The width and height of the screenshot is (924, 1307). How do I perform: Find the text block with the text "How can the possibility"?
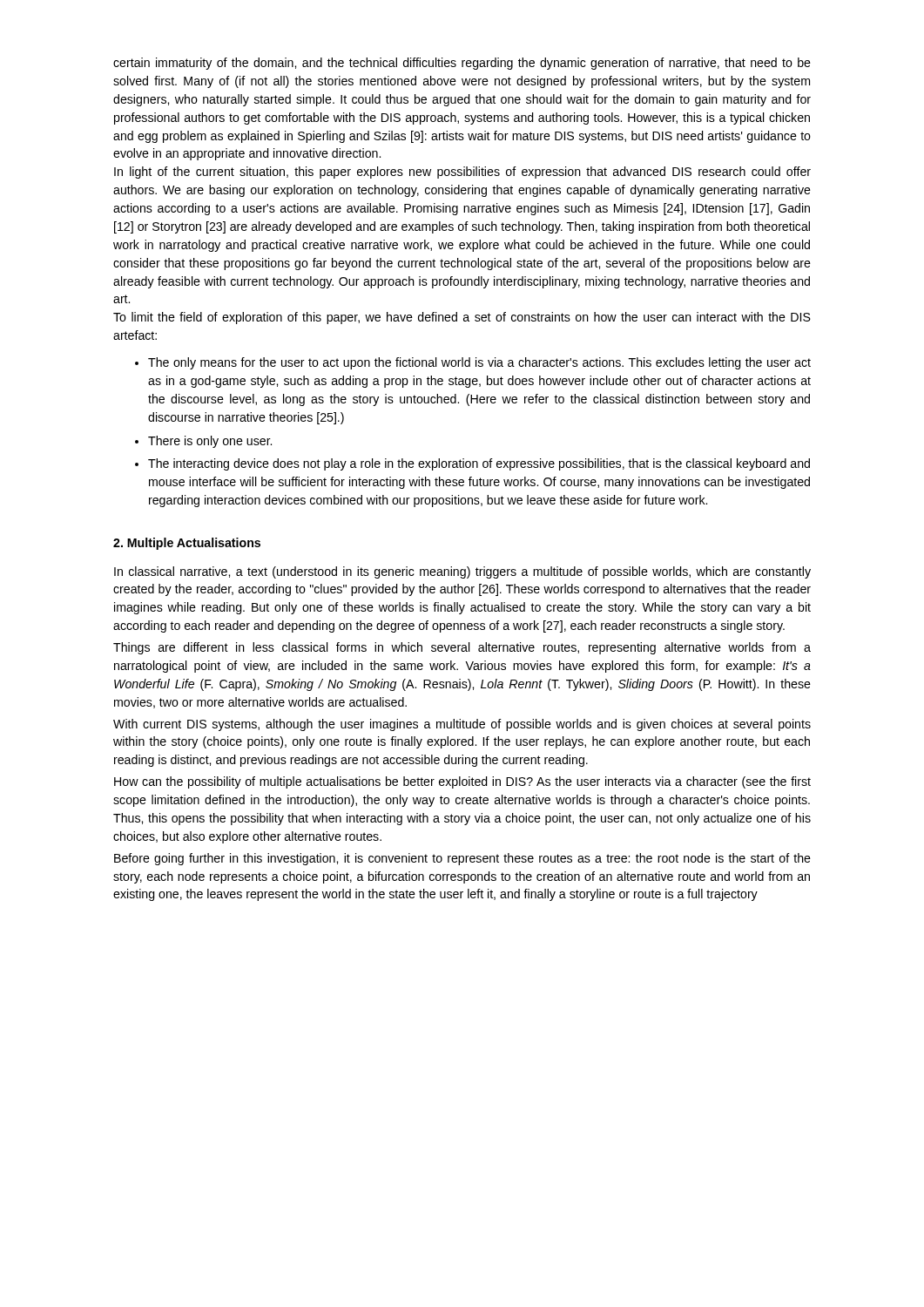tap(462, 809)
